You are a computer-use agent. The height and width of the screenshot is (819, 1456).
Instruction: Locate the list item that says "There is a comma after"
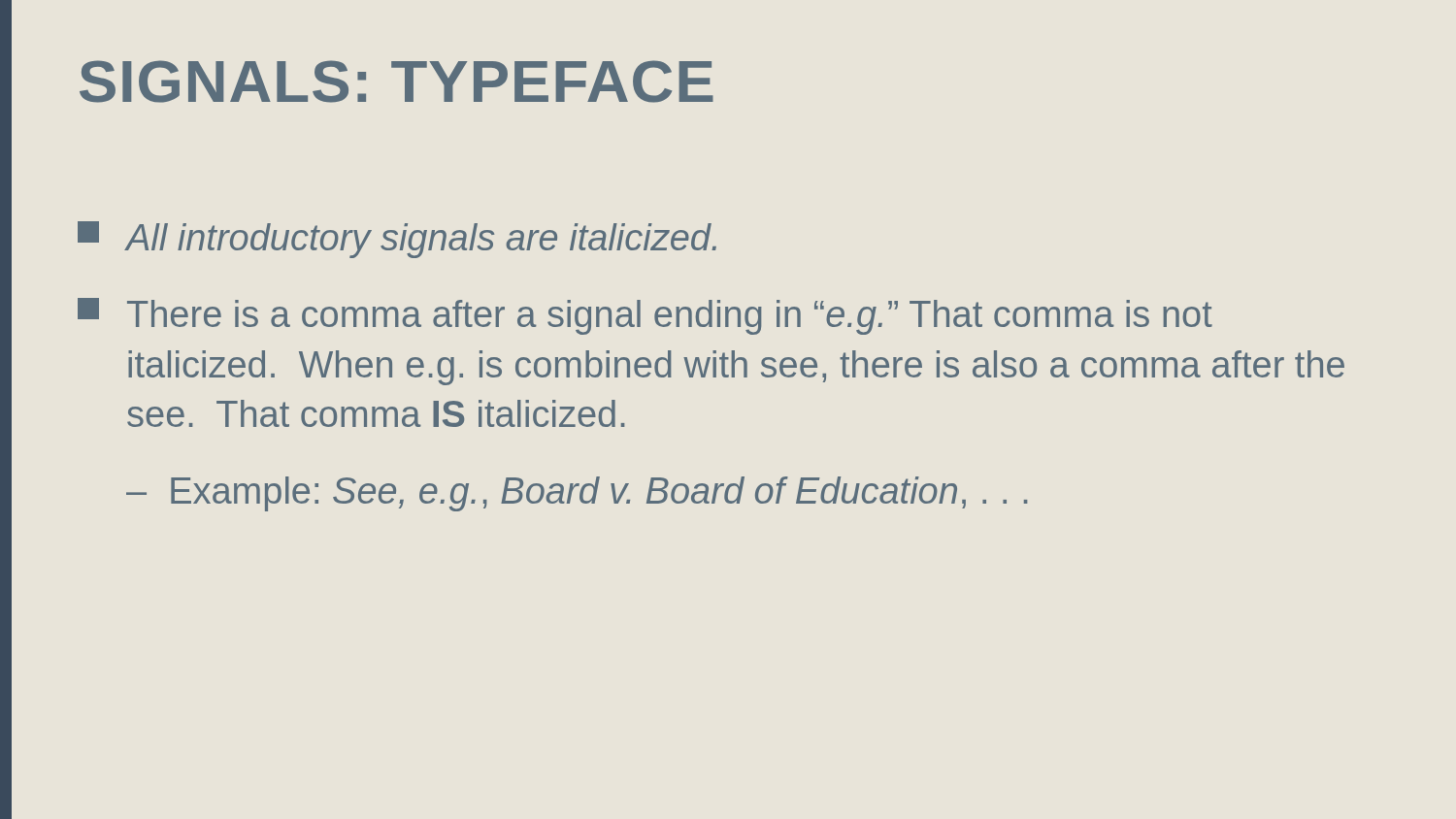pos(718,365)
